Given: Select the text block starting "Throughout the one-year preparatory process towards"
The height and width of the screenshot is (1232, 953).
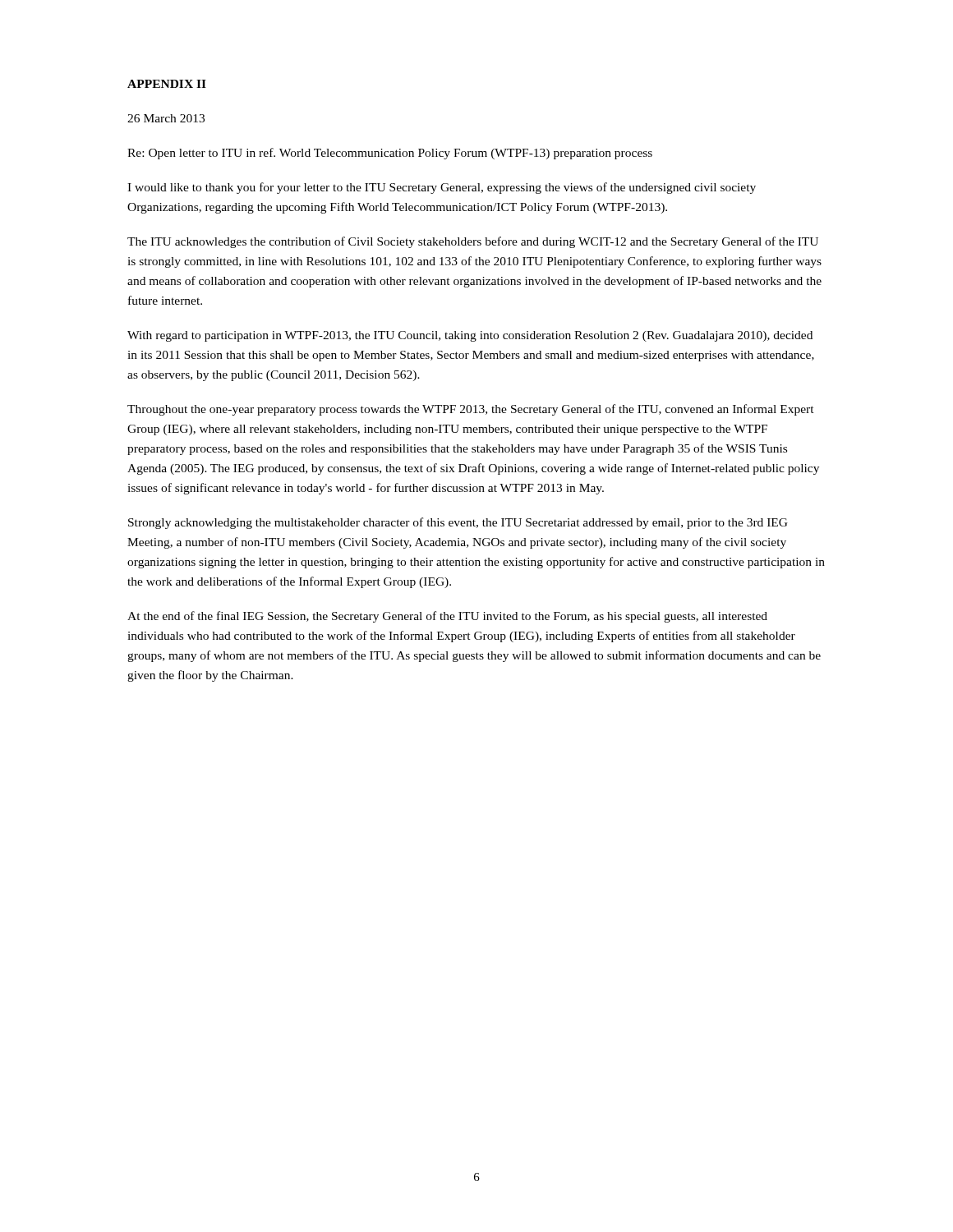Looking at the screenshot, I should click(473, 448).
